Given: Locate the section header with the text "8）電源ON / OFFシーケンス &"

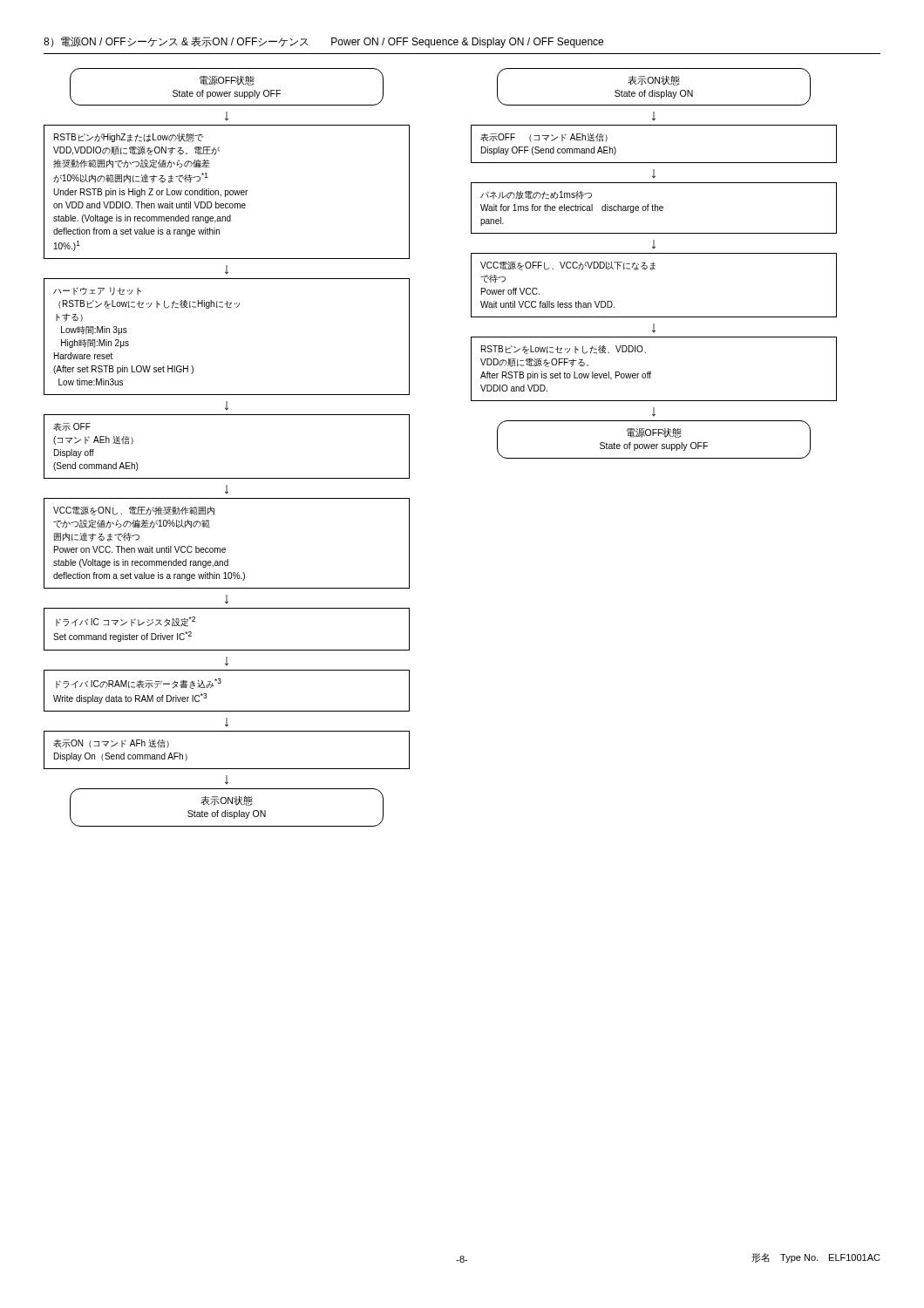Looking at the screenshot, I should 324,42.
